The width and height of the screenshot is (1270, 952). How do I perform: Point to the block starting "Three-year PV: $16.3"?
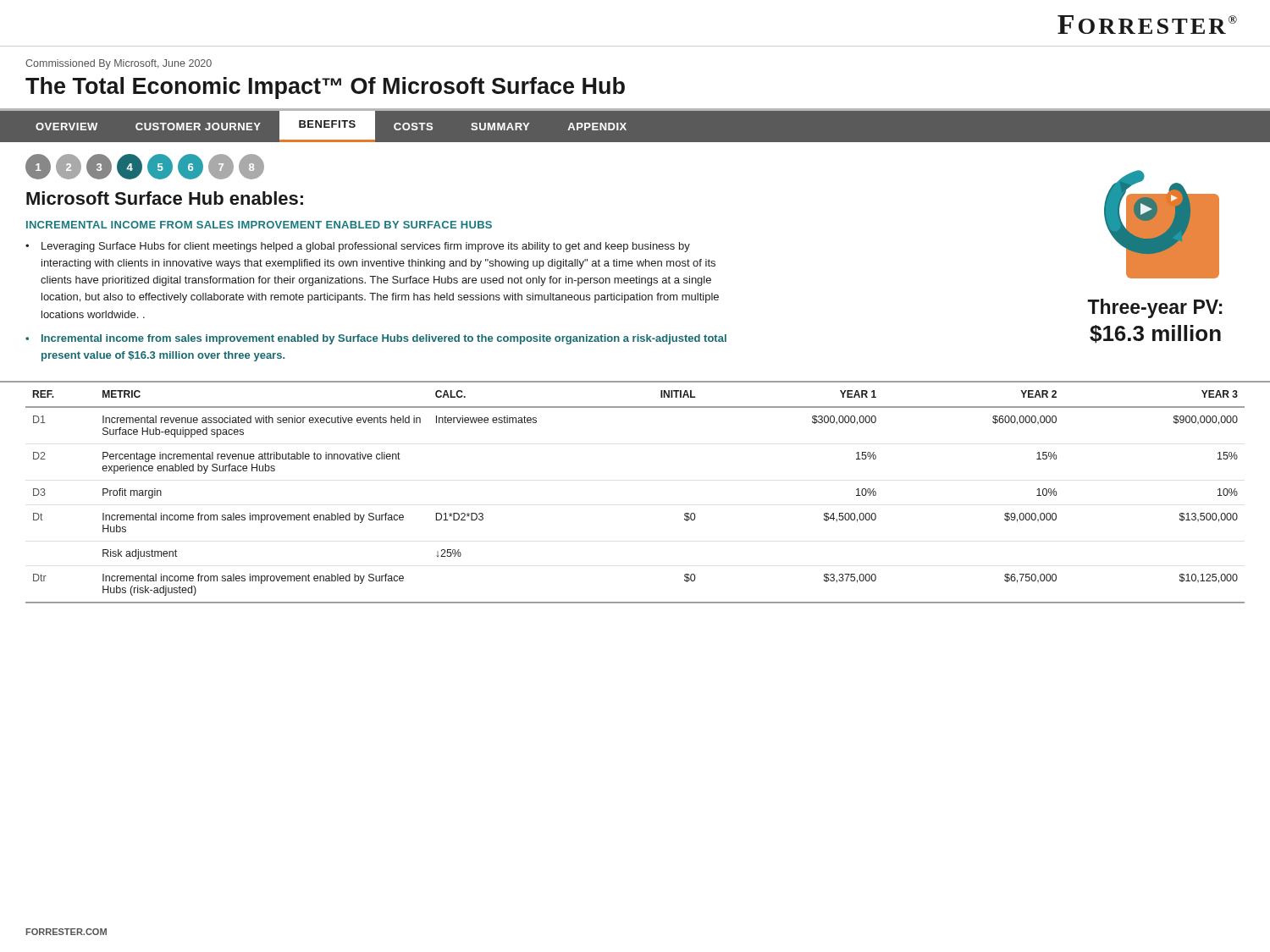1156,321
